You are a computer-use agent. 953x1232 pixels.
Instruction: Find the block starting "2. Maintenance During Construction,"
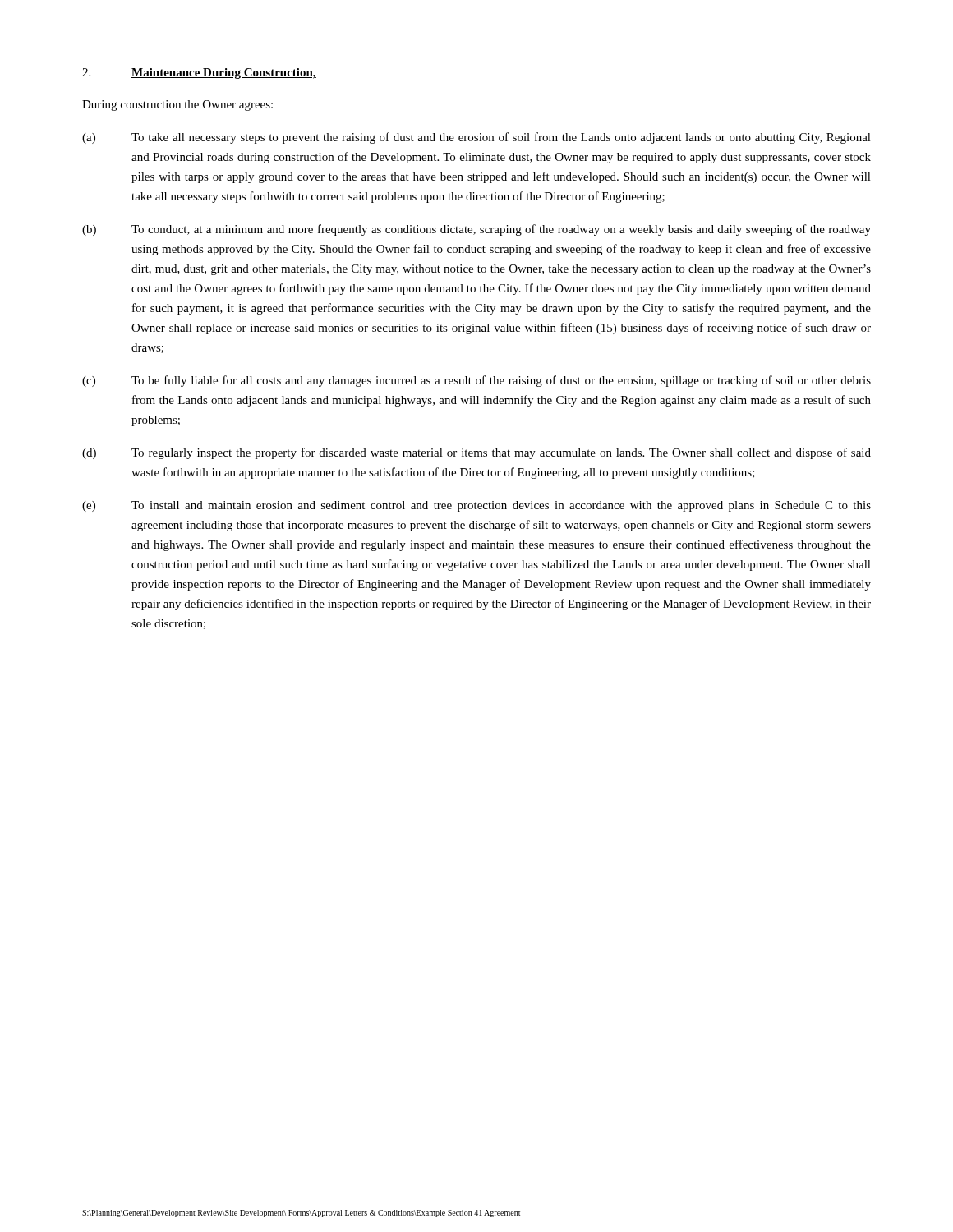(x=199, y=73)
